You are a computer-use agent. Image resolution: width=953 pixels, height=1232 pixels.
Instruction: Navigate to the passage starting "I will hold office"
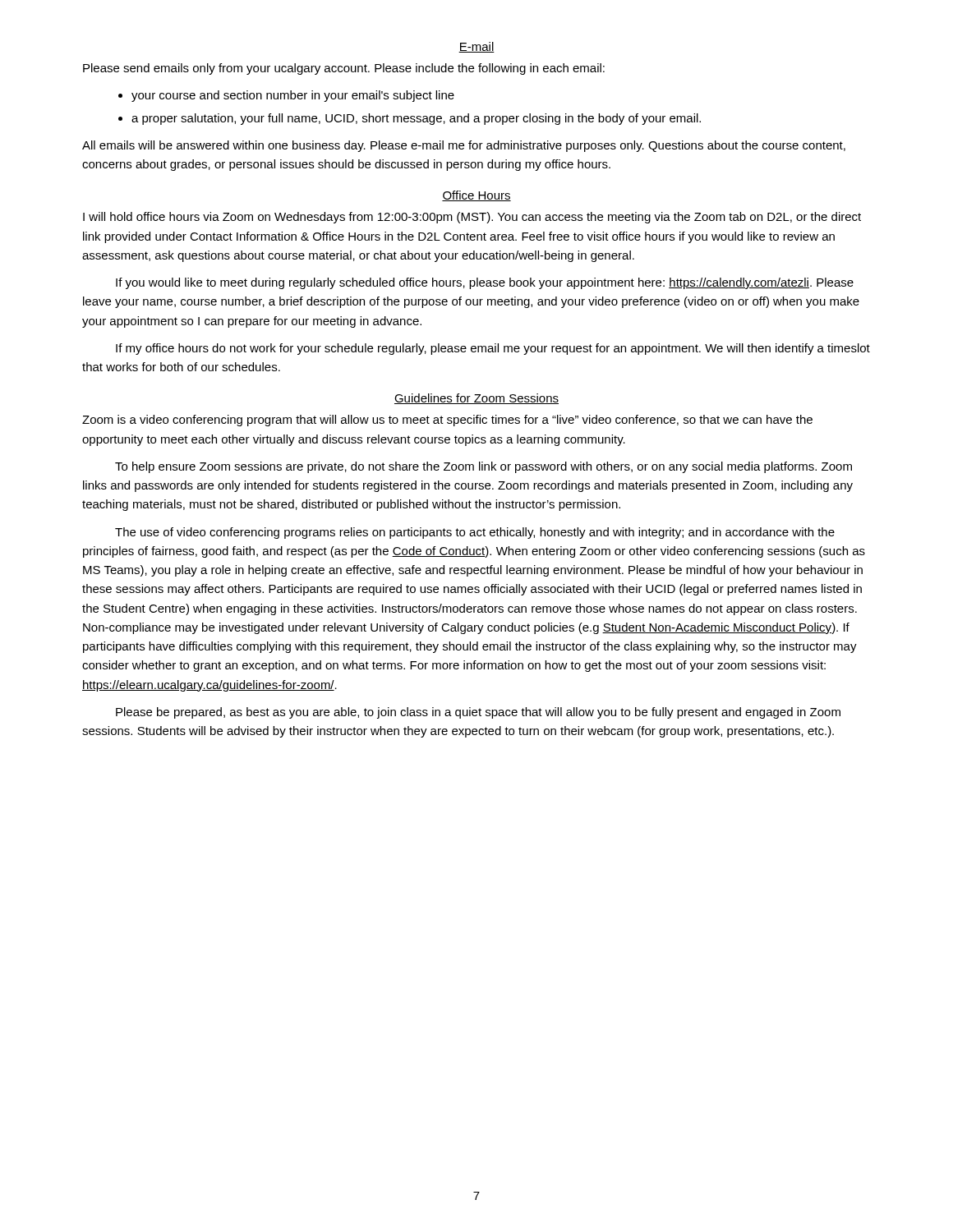point(472,236)
